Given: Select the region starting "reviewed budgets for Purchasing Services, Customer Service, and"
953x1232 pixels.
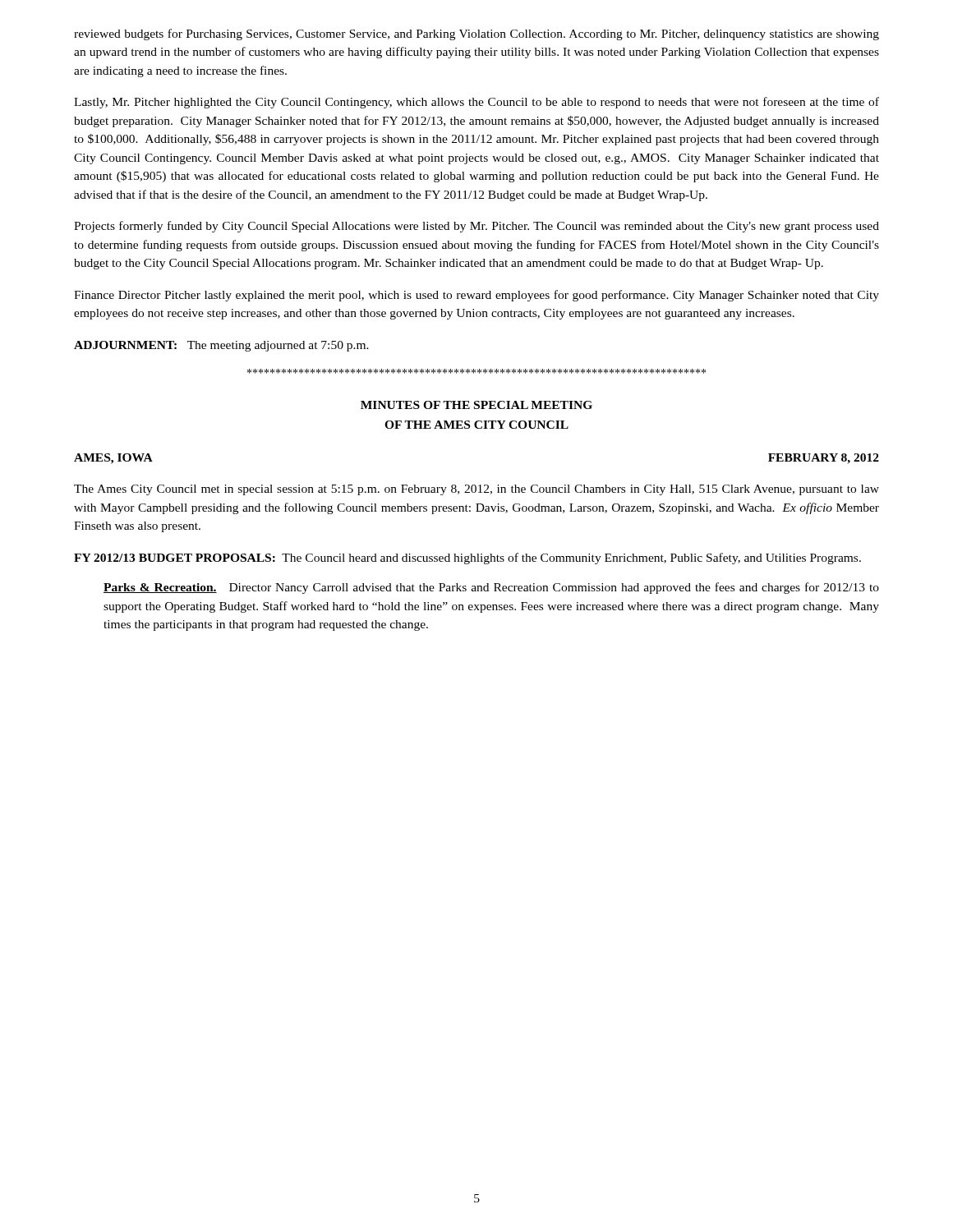Looking at the screenshot, I should pos(476,52).
